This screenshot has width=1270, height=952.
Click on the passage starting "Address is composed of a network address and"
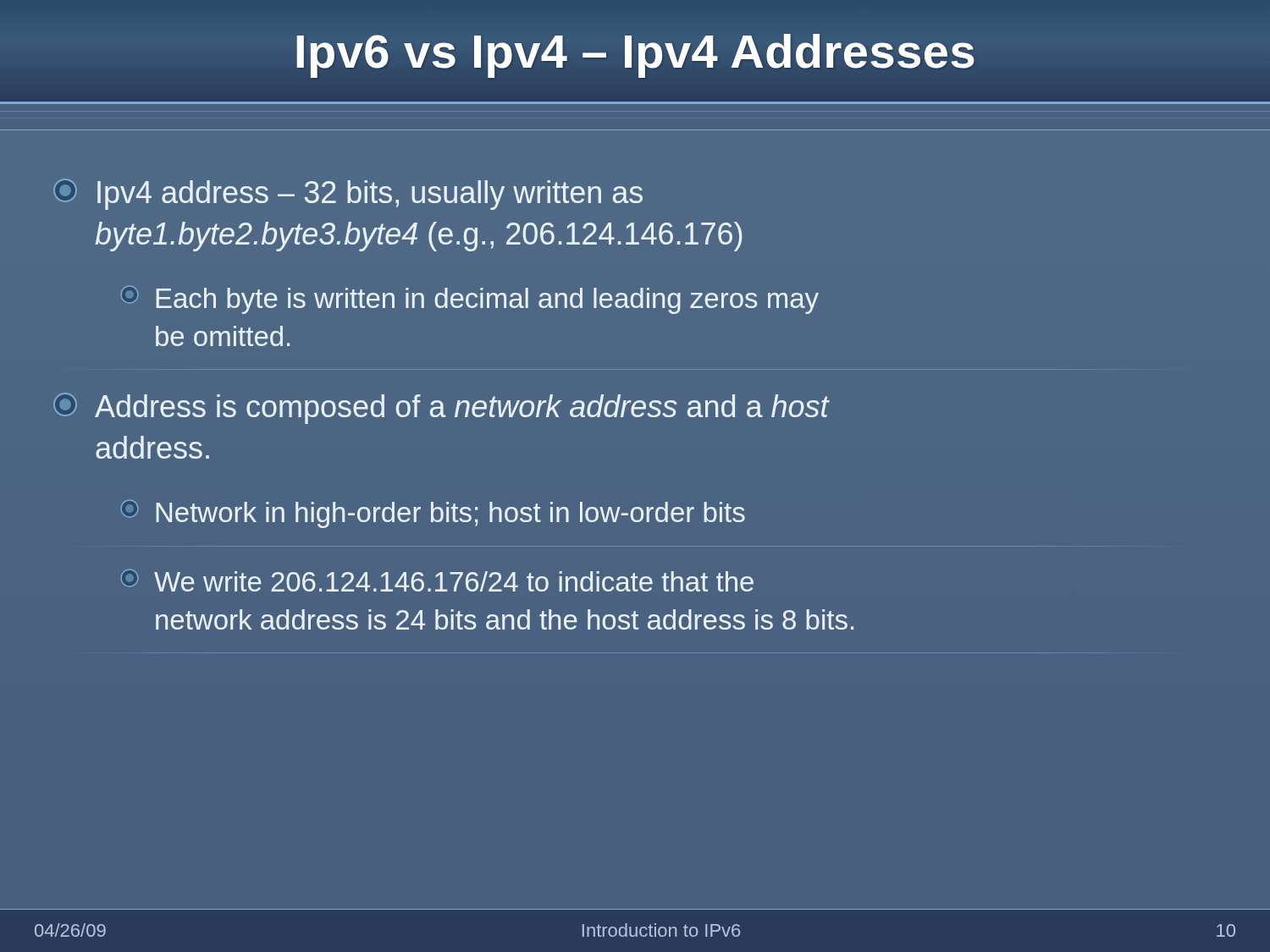440,428
